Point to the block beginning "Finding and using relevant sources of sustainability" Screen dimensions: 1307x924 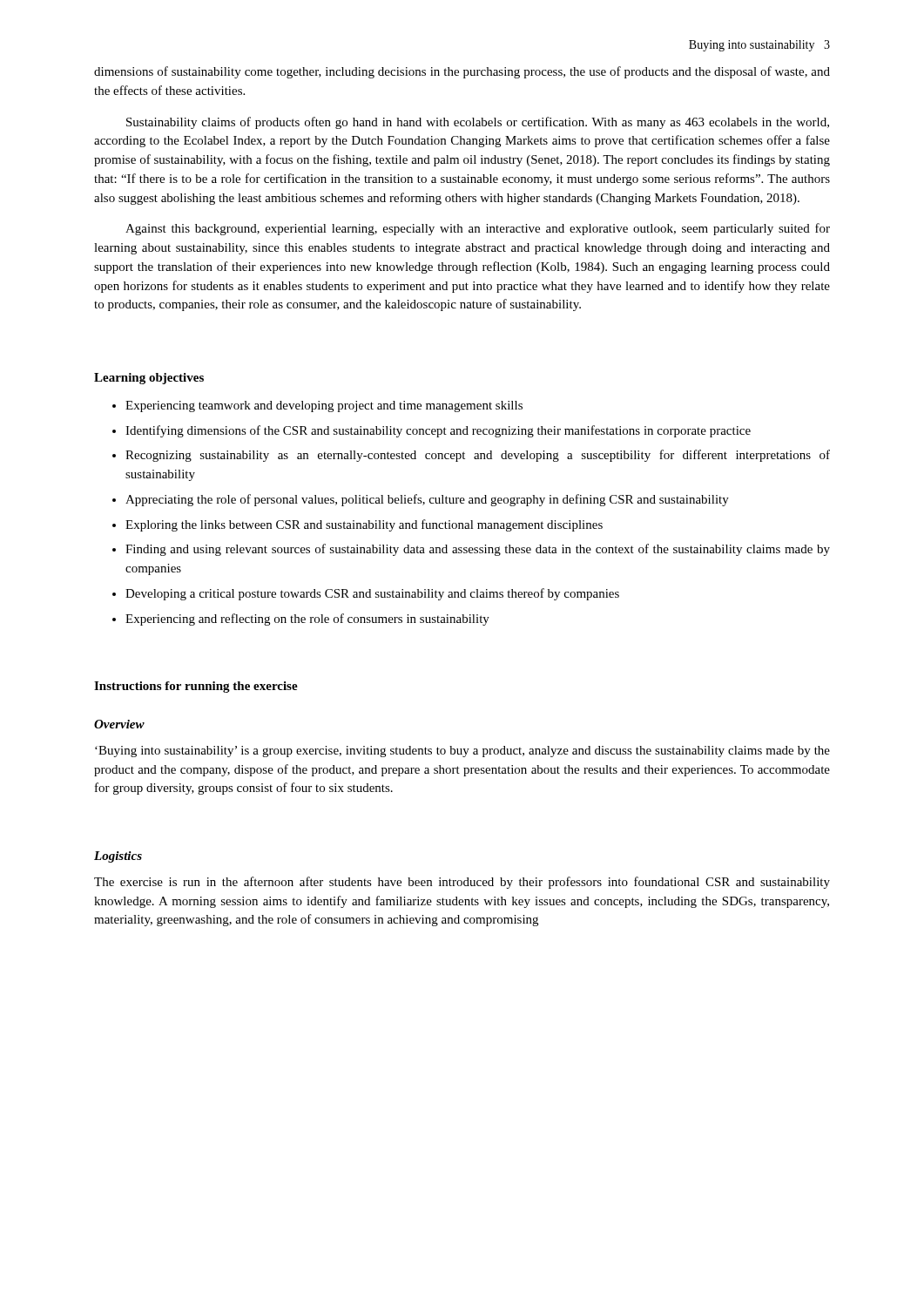(x=478, y=559)
